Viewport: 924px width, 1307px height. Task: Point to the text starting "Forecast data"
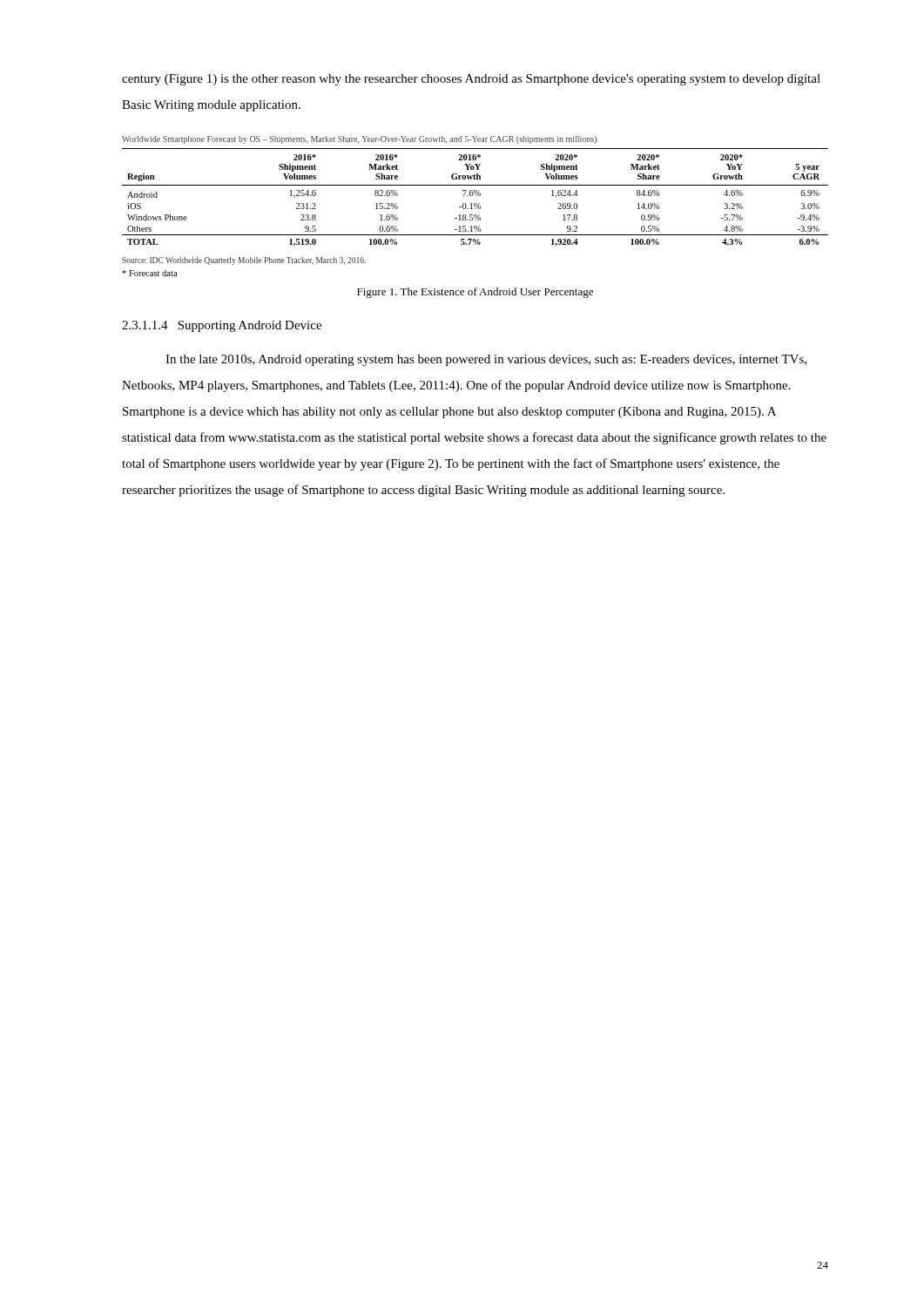tap(149, 273)
